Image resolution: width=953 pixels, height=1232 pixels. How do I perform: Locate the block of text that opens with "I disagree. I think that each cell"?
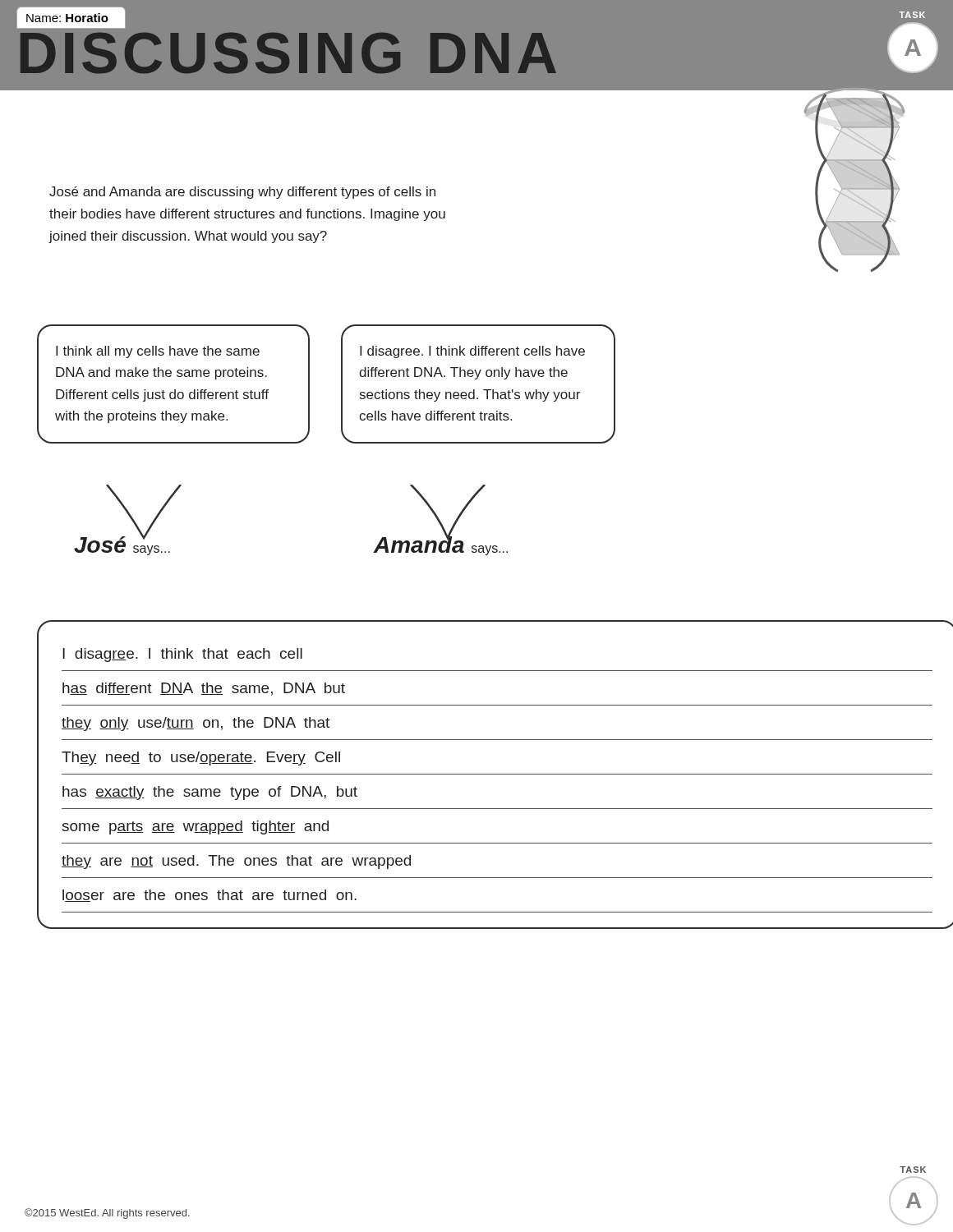497,775
